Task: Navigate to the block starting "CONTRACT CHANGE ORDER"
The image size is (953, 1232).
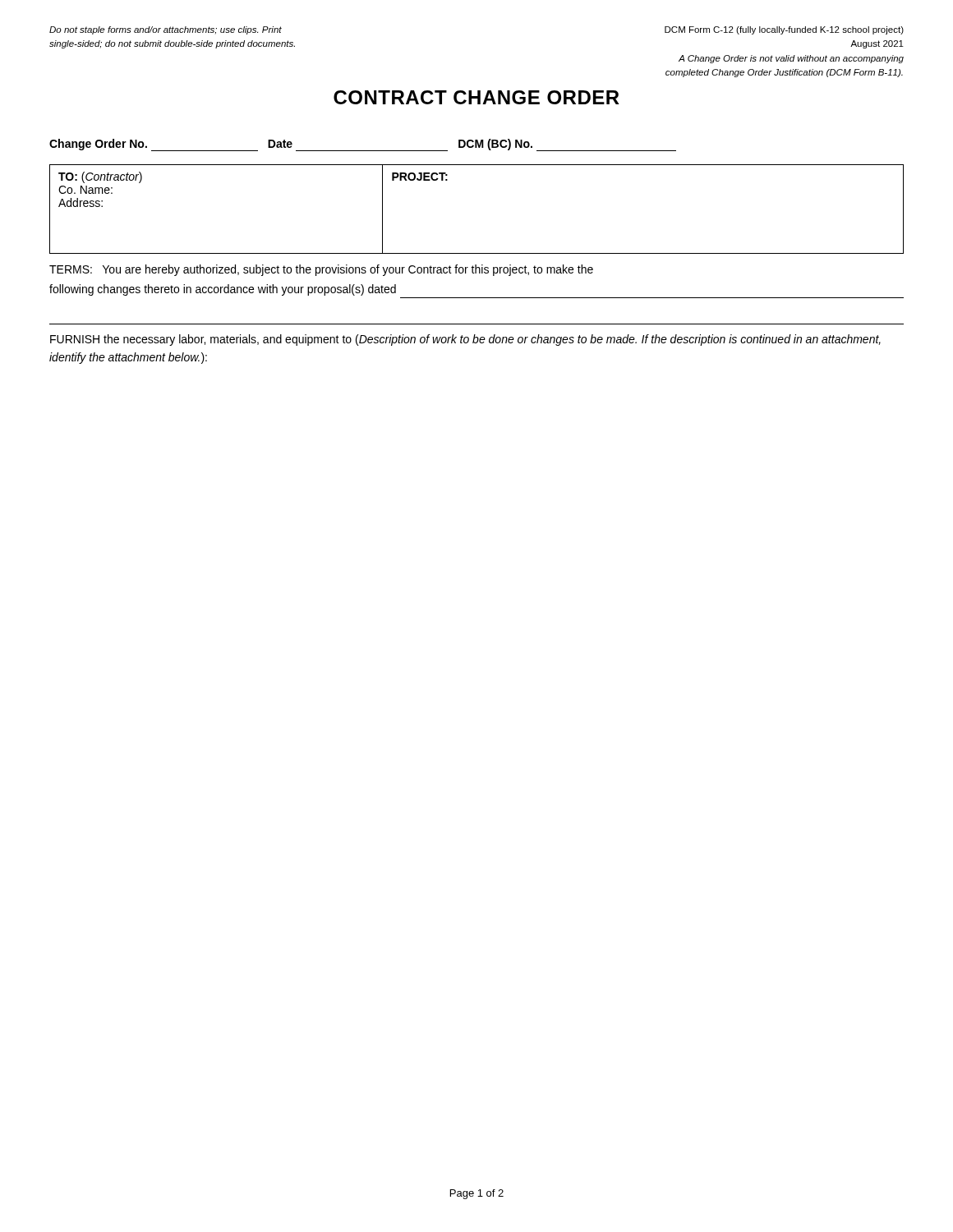Action: click(x=476, y=97)
